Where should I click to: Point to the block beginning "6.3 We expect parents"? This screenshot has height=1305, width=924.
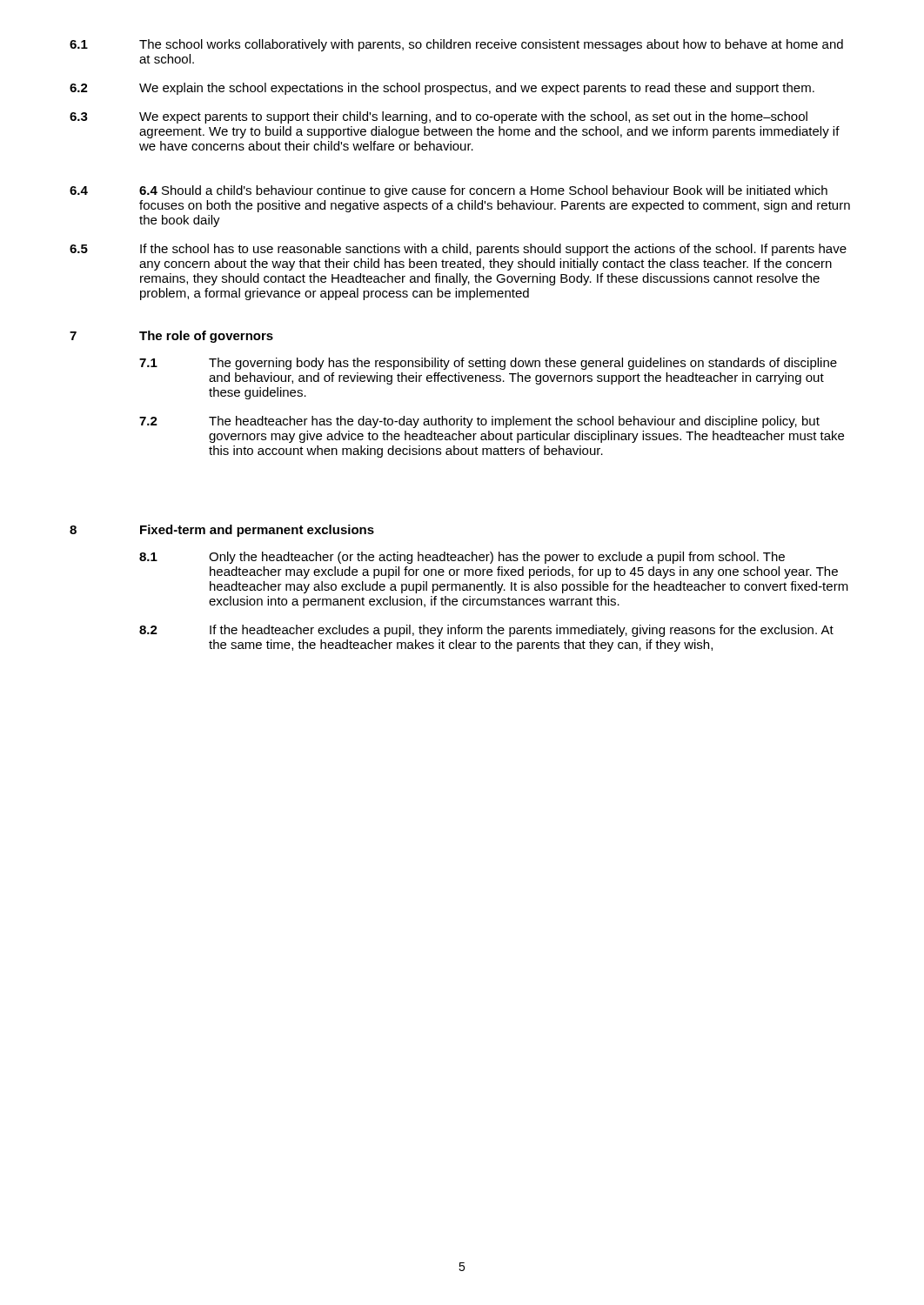(462, 131)
